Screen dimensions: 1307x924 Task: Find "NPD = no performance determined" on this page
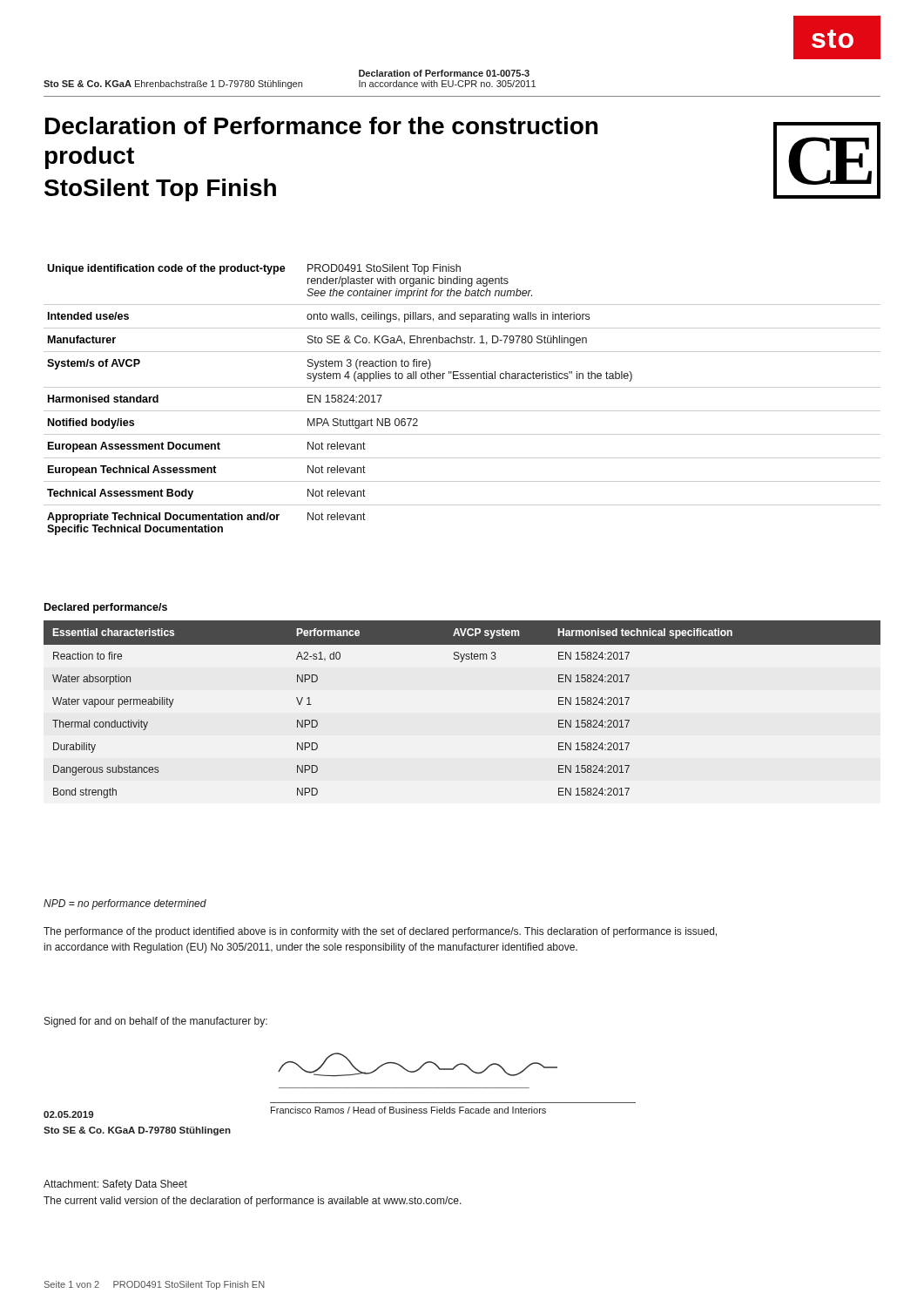point(125,904)
